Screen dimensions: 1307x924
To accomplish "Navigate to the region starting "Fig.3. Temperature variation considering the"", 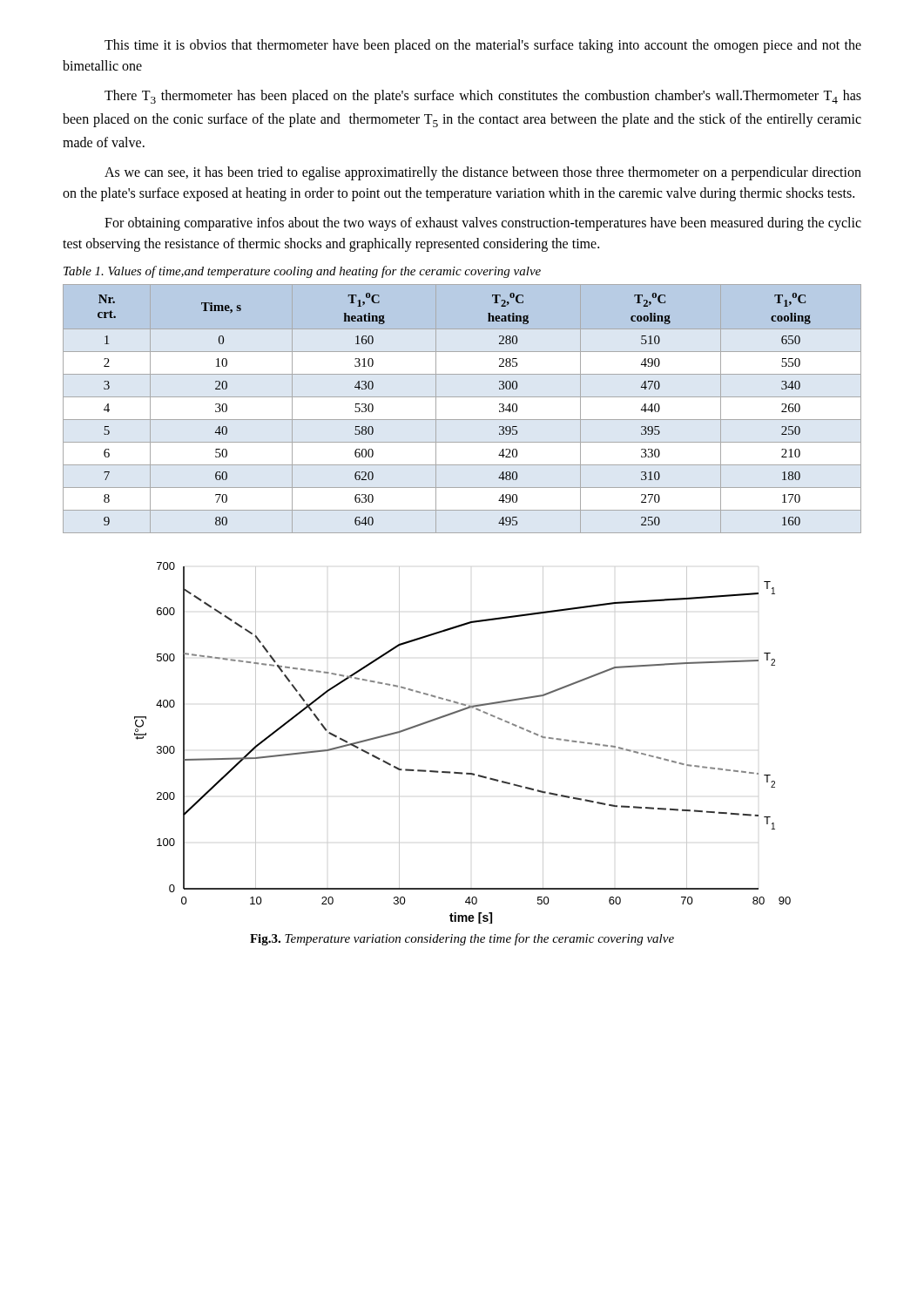I will (462, 939).
